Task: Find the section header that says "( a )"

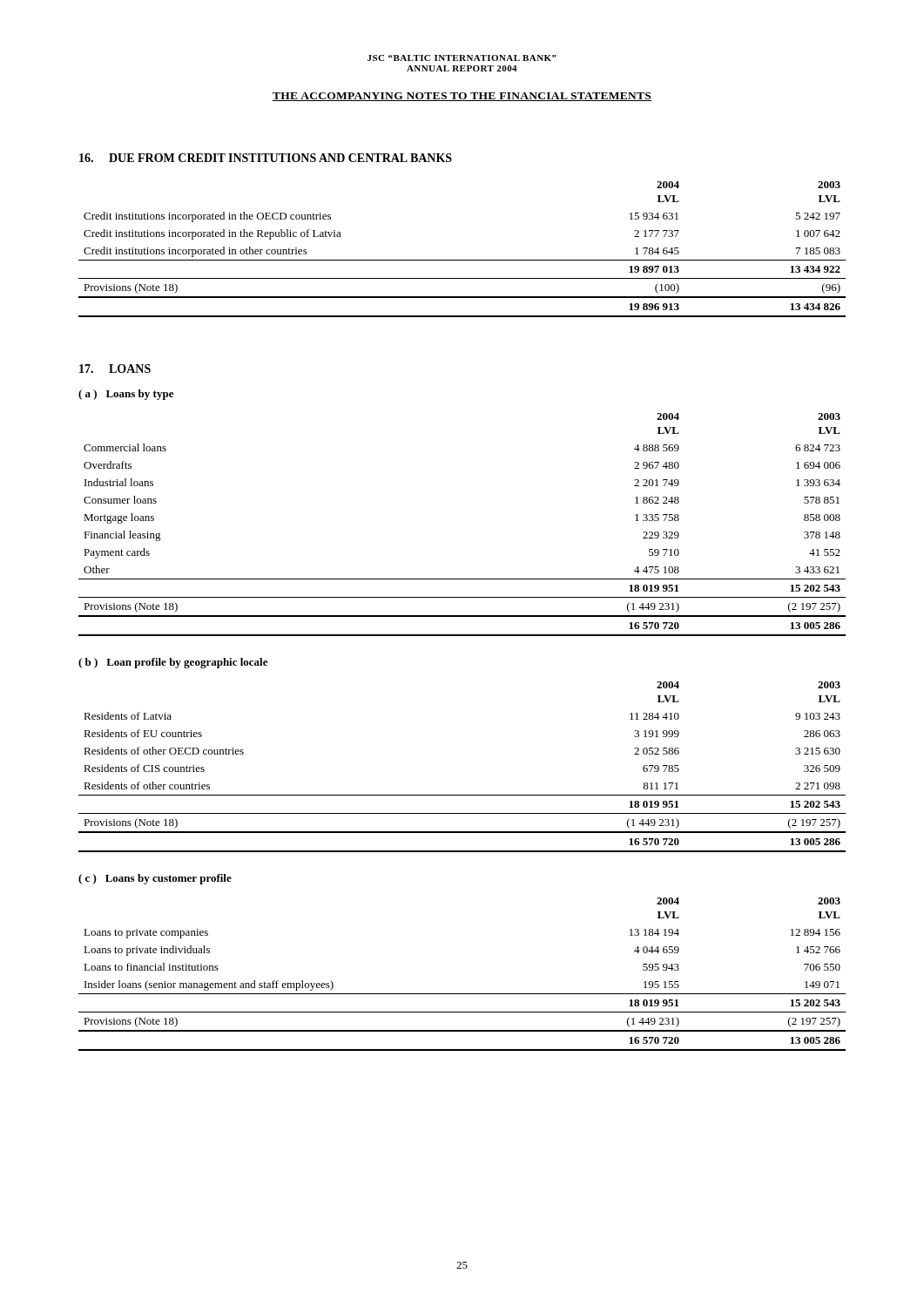Action: pyautogui.click(x=126, y=393)
